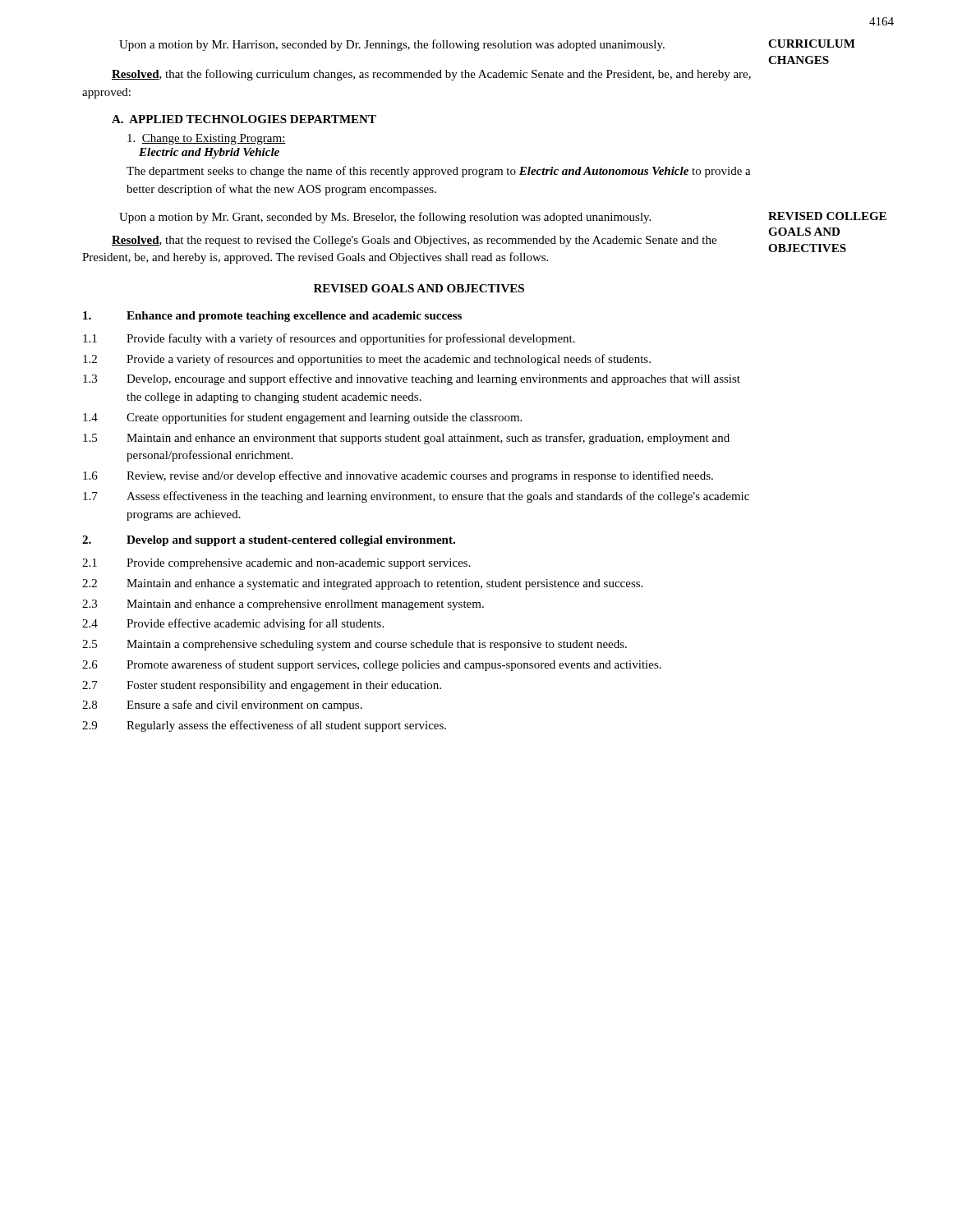The height and width of the screenshot is (1232, 953).
Task: Click on the list item containing "2.5 Maintain a comprehensive scheduling system and"
Action: point(355,645)
